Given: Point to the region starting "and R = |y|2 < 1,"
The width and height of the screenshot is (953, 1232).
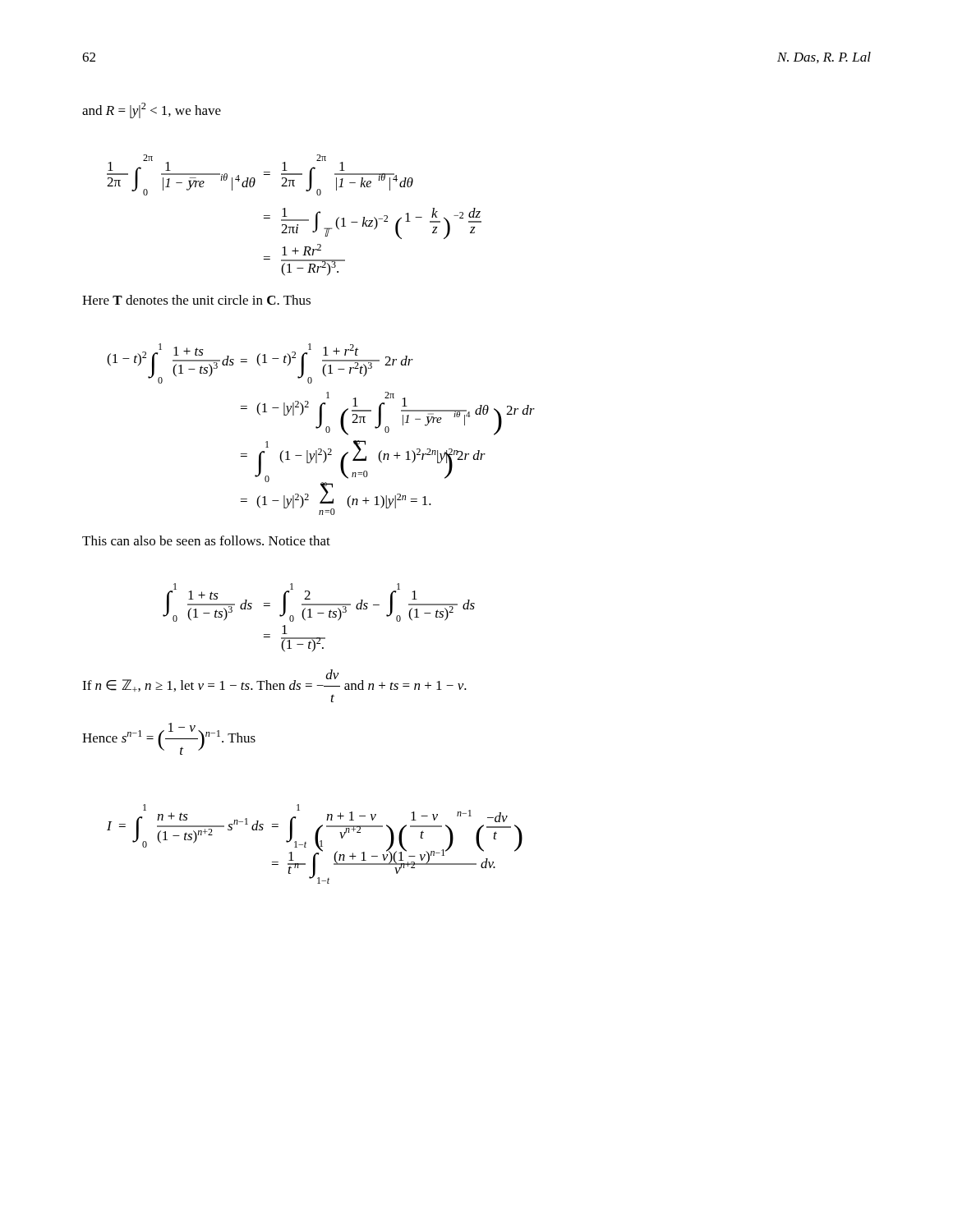Looking at the screenshot, I should (x=152, y=109).
